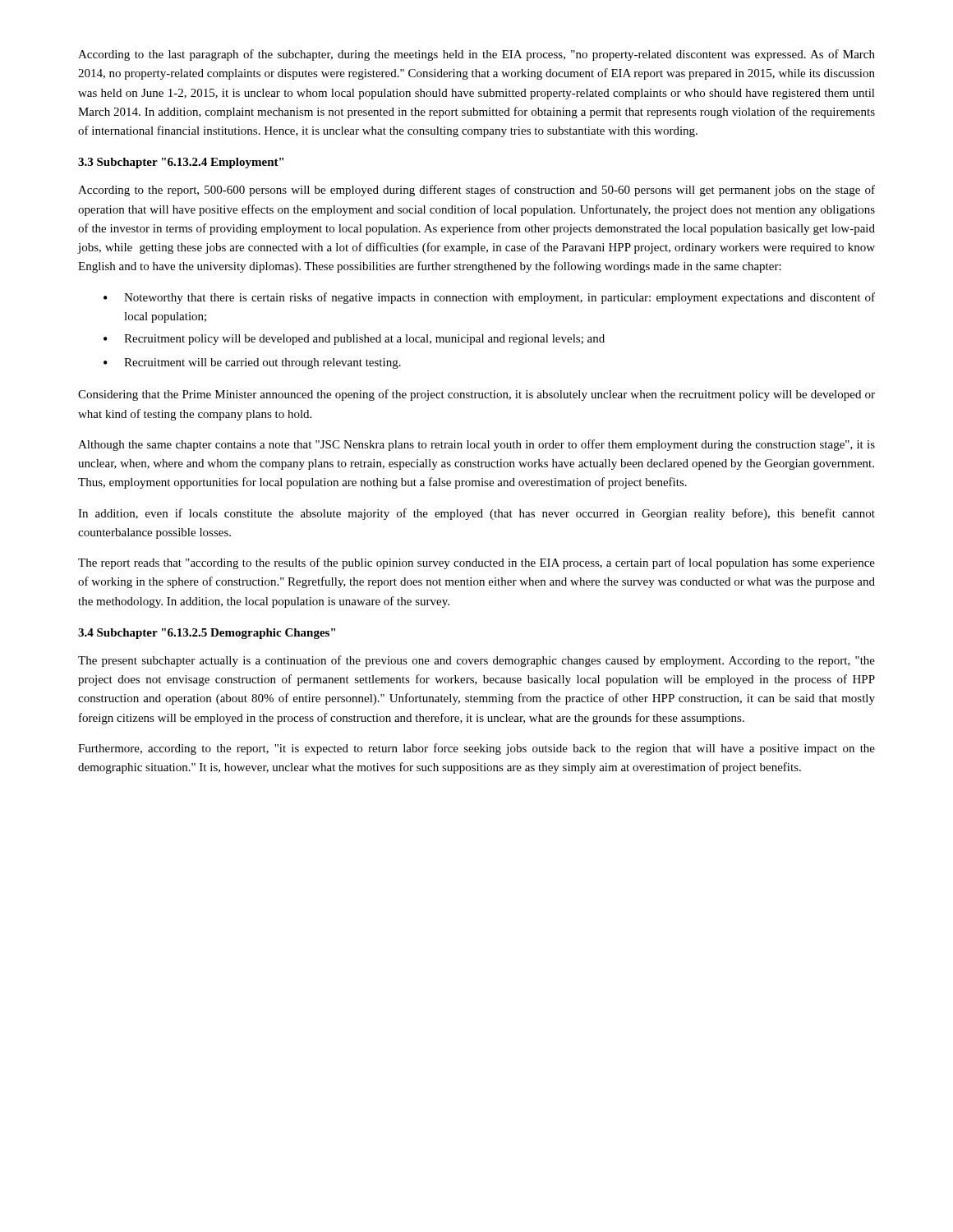
Task: Click on the text starting "The present subchapter actually is a continuation"
Action: tap(476, 689)
